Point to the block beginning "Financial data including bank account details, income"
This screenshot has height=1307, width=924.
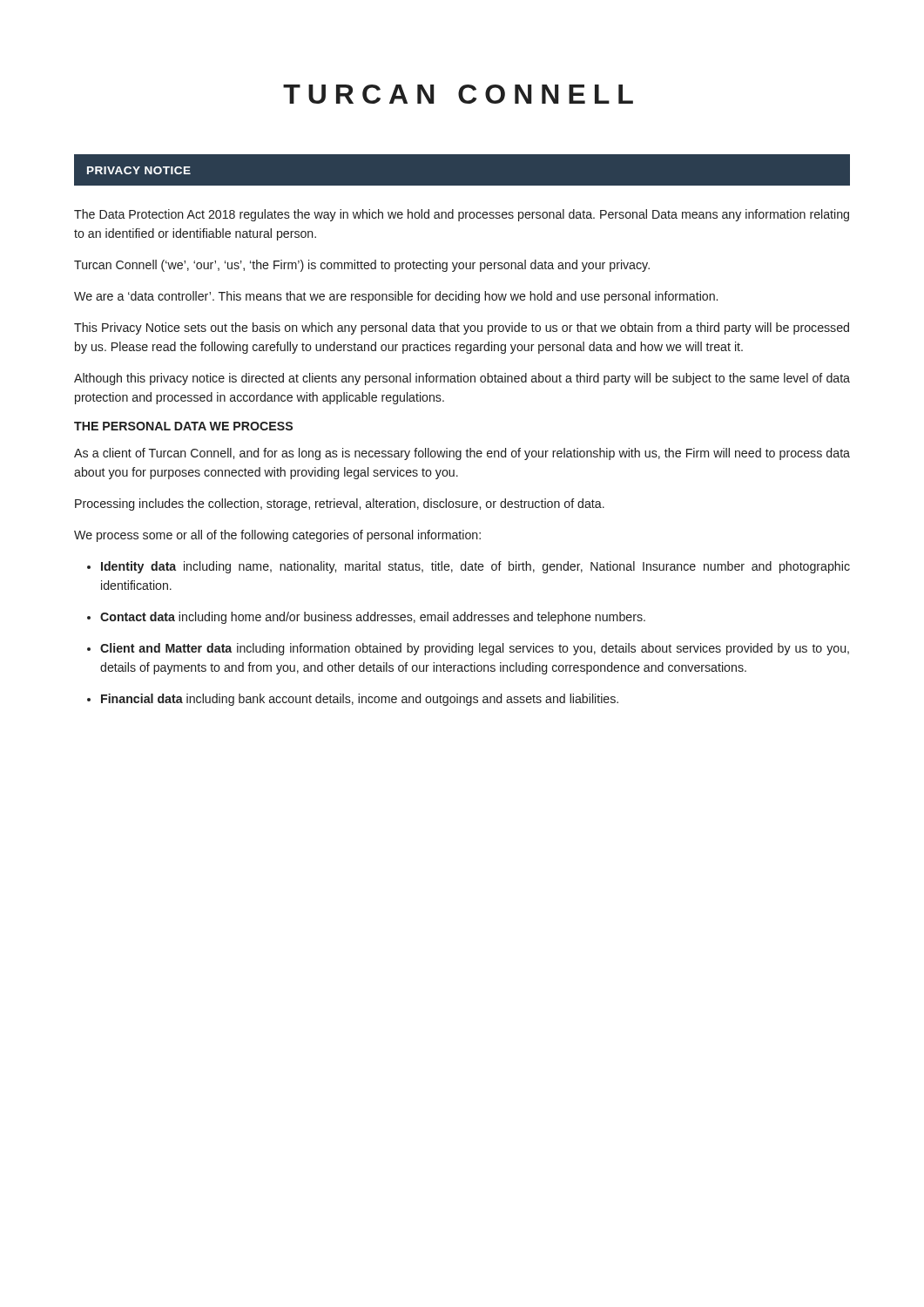pos(360,699)
